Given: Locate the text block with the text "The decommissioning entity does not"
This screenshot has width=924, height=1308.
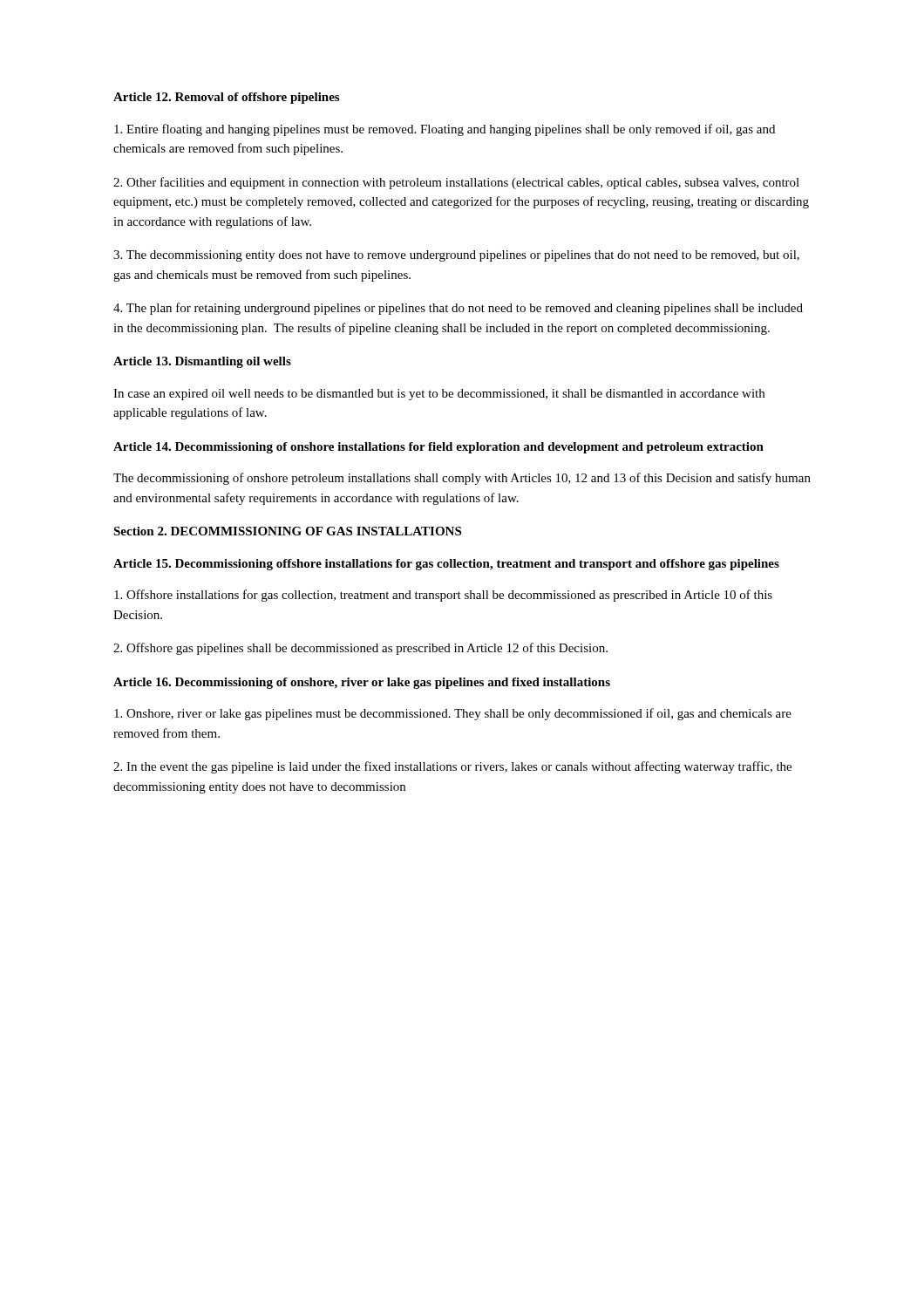Looking at the screenshot, I should (x=457, y=264).
